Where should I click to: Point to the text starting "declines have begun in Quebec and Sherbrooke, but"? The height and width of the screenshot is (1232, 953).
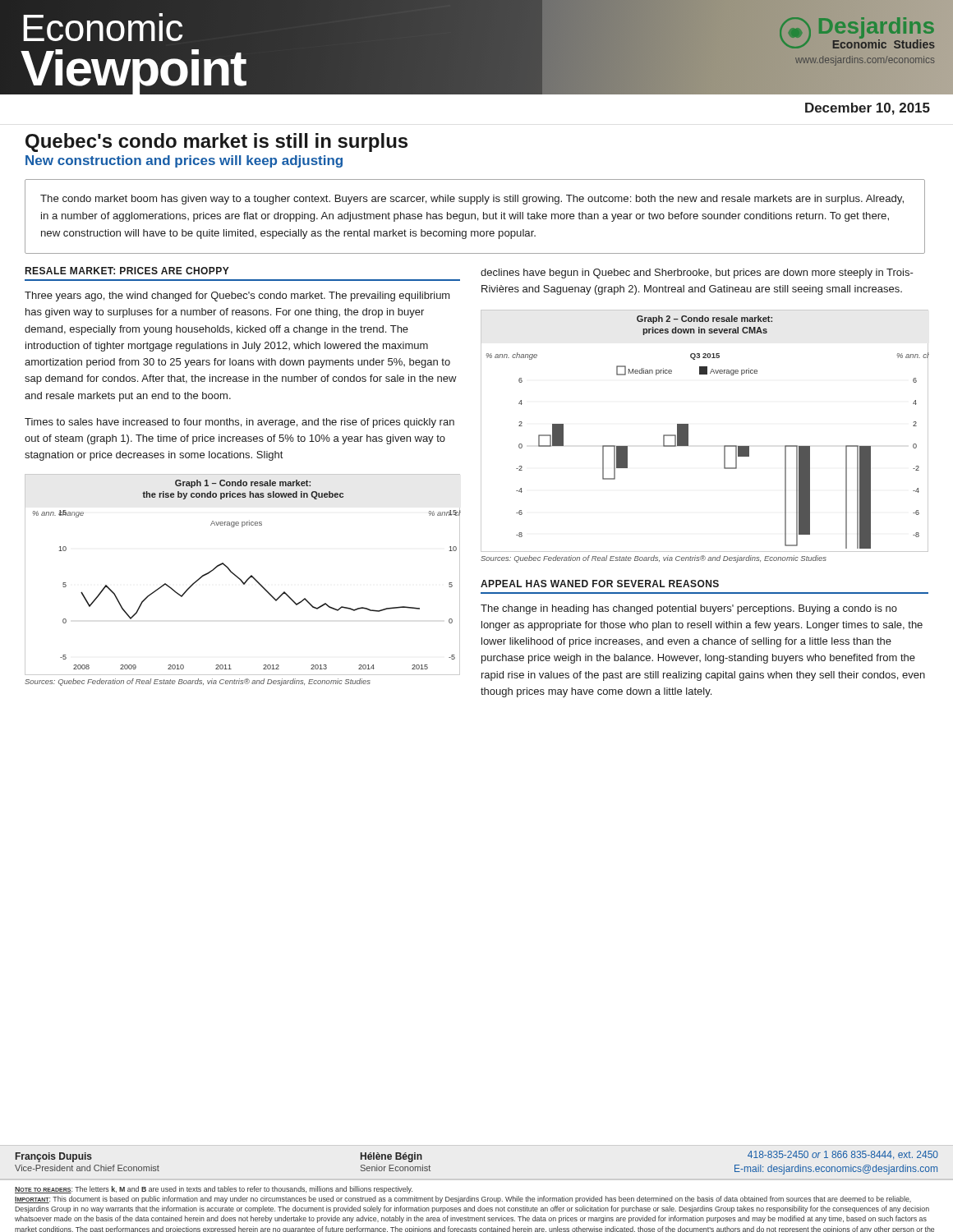coord(697,281)
